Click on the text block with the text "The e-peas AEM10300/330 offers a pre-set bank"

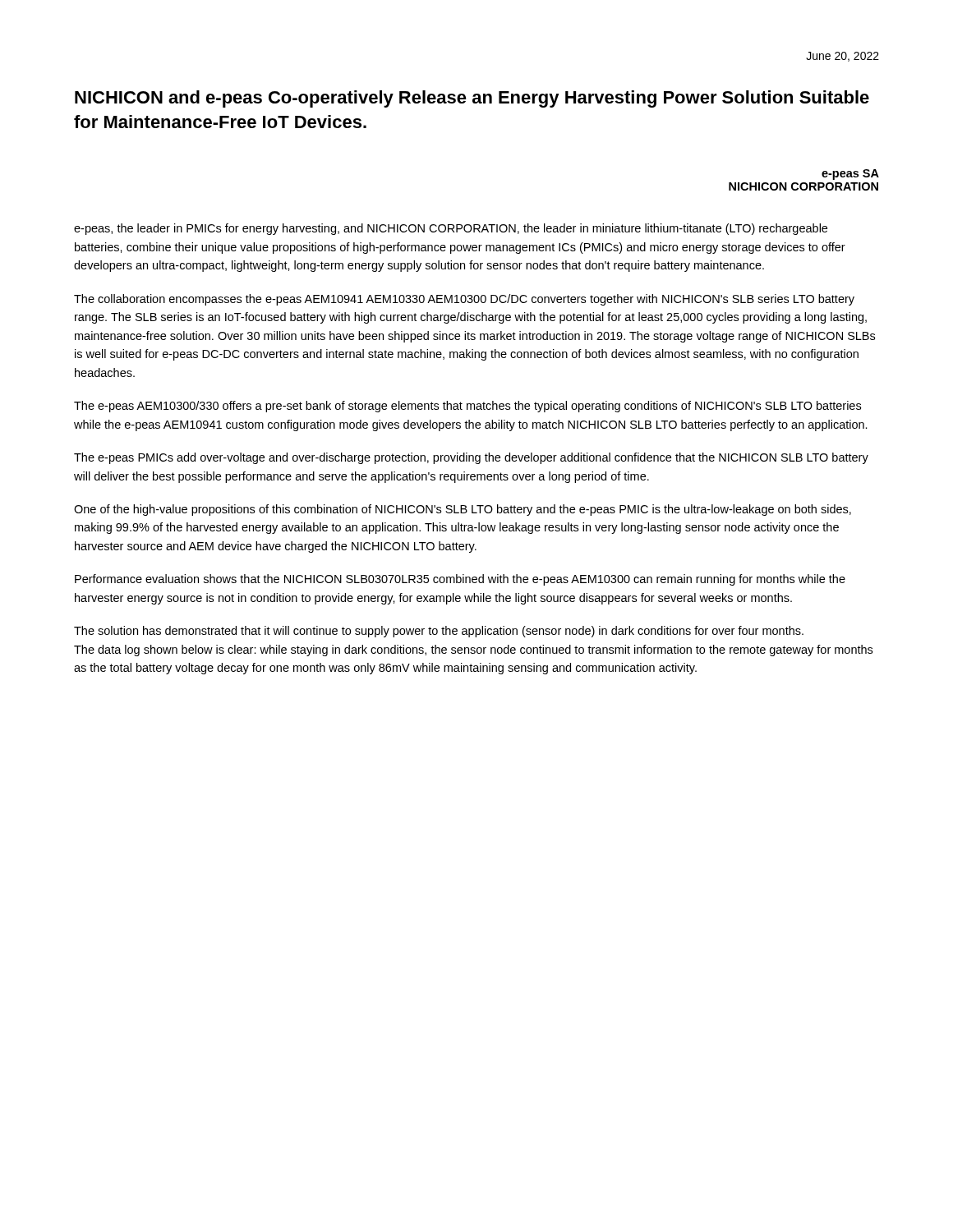click(x=471, y=415)
